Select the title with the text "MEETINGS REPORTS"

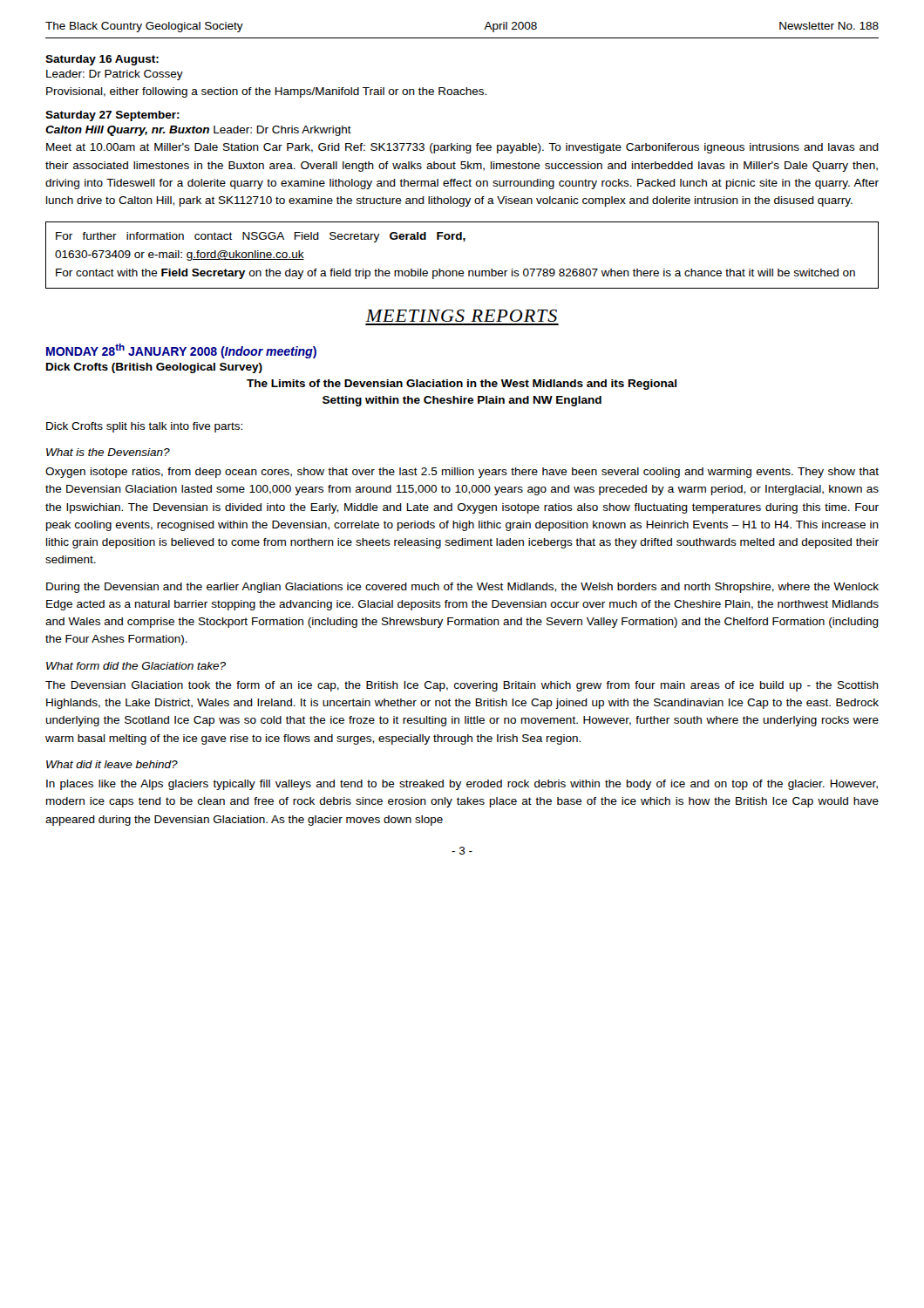462,315
